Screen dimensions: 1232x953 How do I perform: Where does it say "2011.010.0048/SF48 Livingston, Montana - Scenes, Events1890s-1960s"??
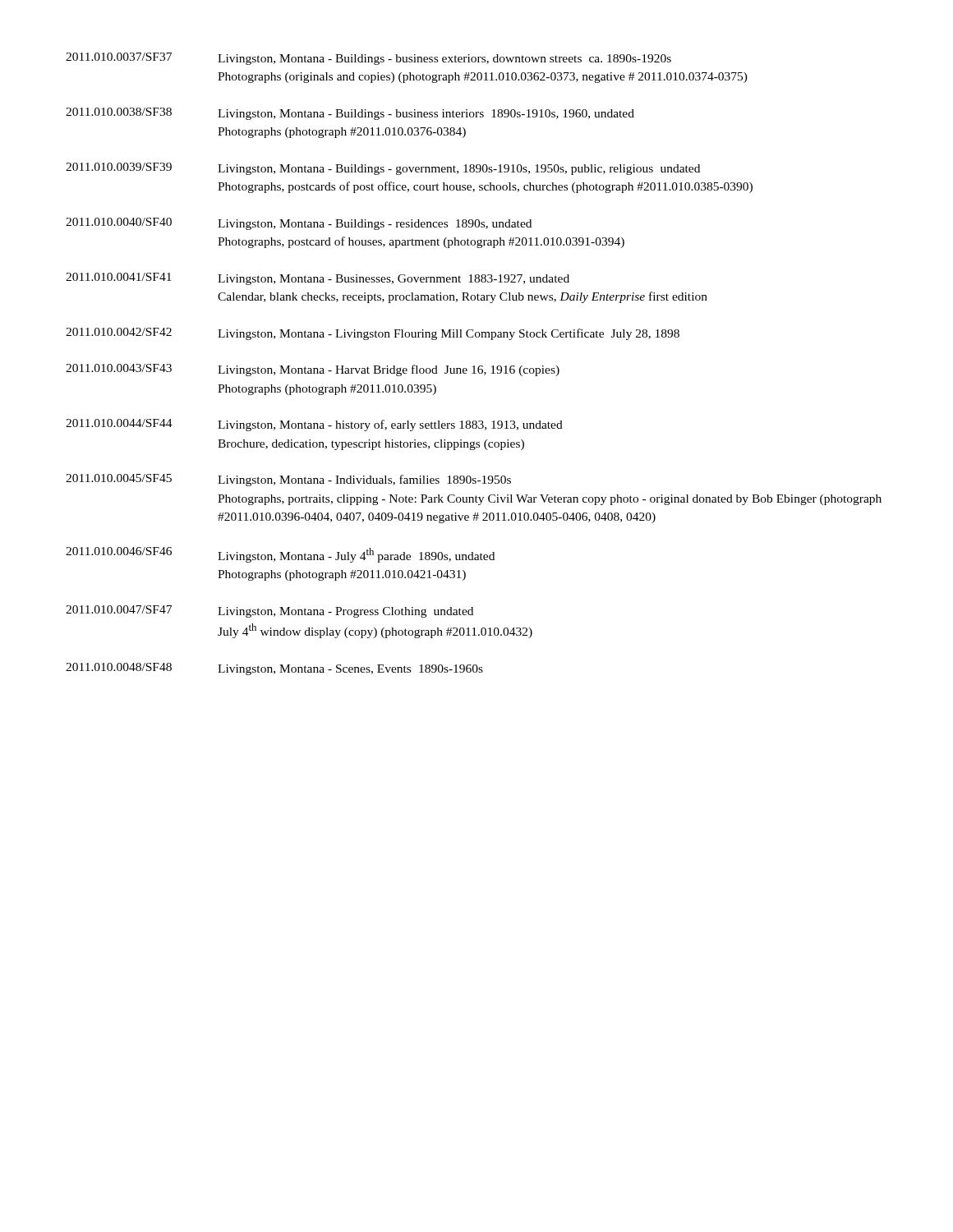click(x=476, y=668)
